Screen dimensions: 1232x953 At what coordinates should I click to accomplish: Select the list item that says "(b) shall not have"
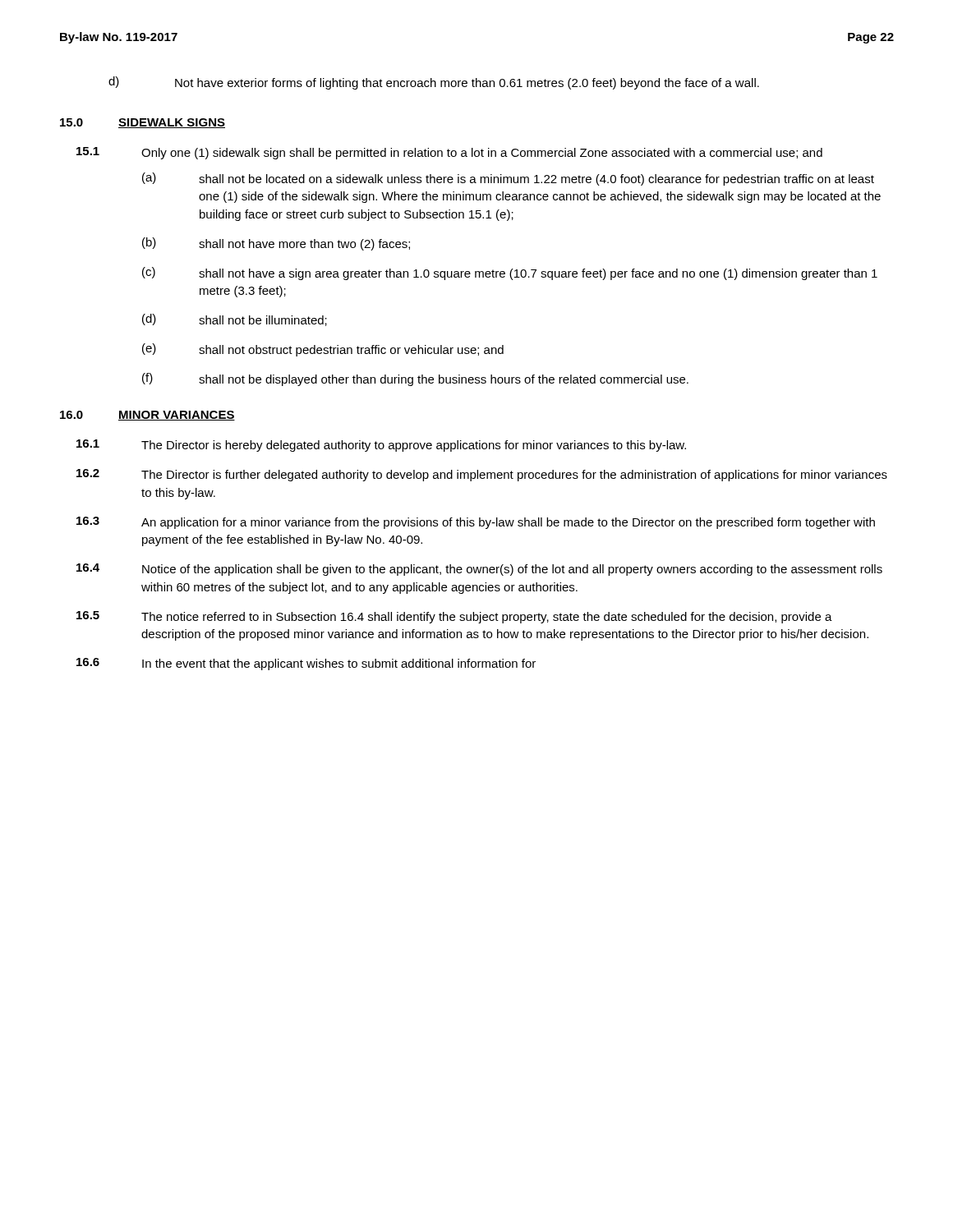pos(276,244)
